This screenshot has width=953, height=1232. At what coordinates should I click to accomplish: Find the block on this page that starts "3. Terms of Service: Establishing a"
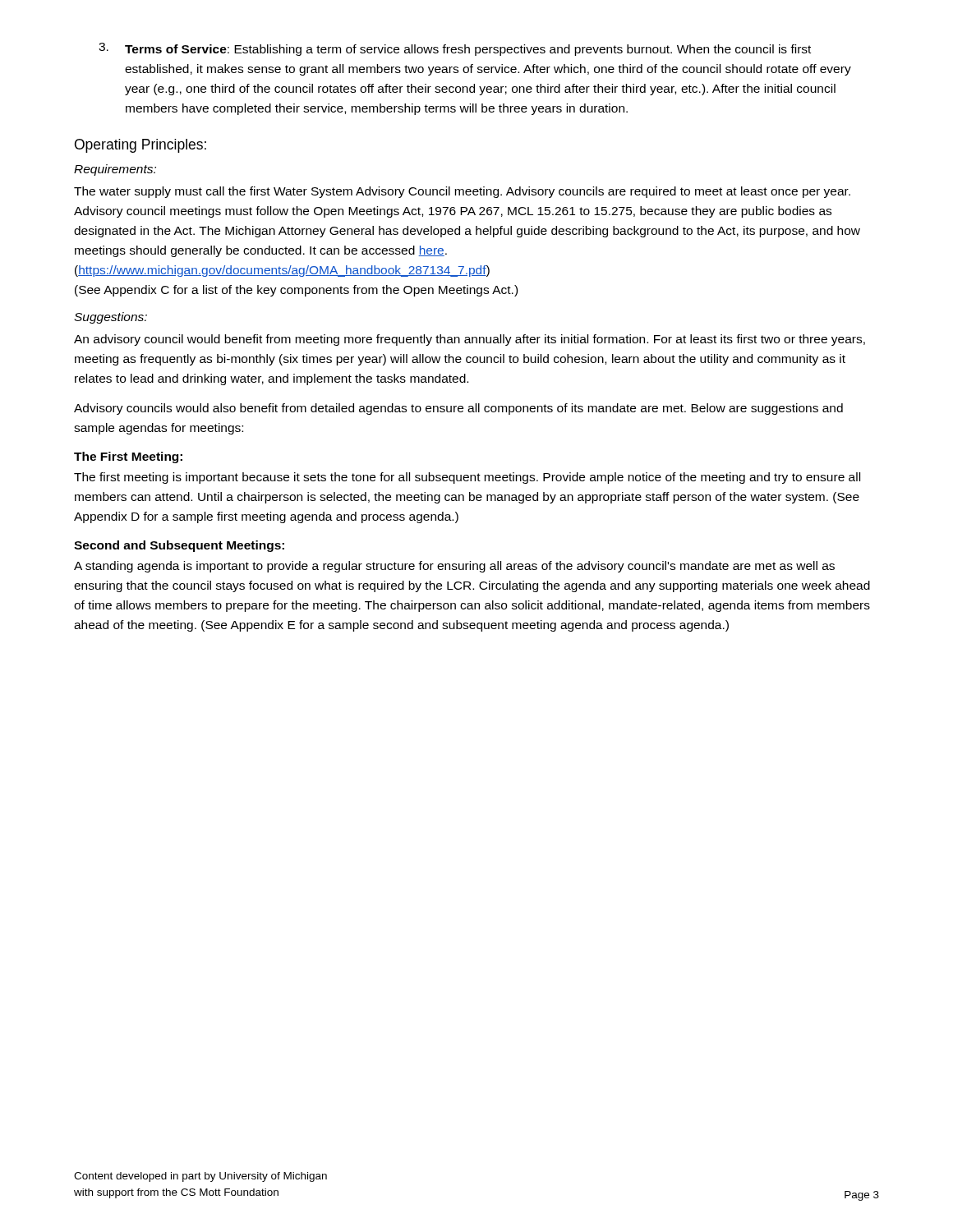[489, 79]
